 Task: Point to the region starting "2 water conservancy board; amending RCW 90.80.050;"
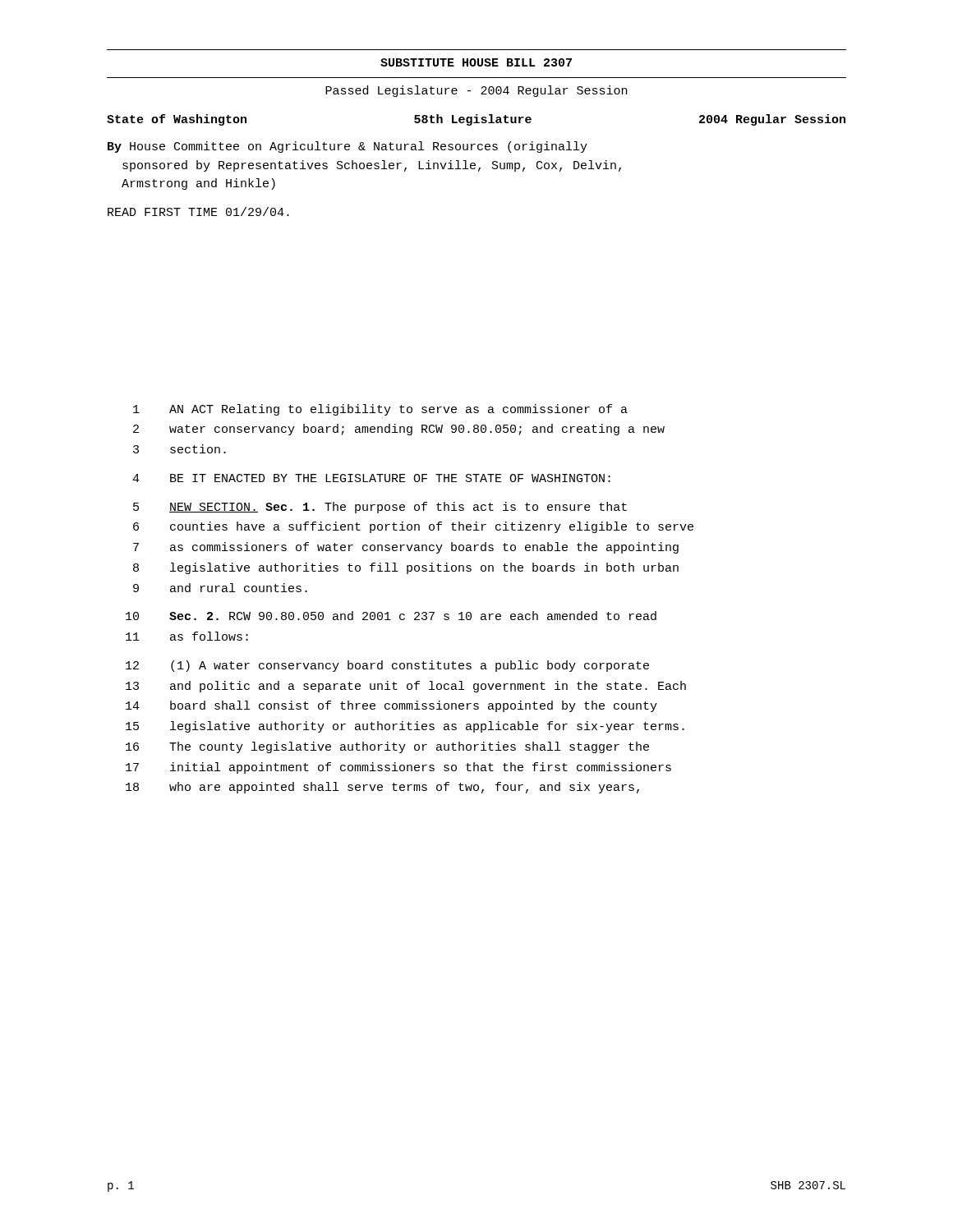point(476,431)
